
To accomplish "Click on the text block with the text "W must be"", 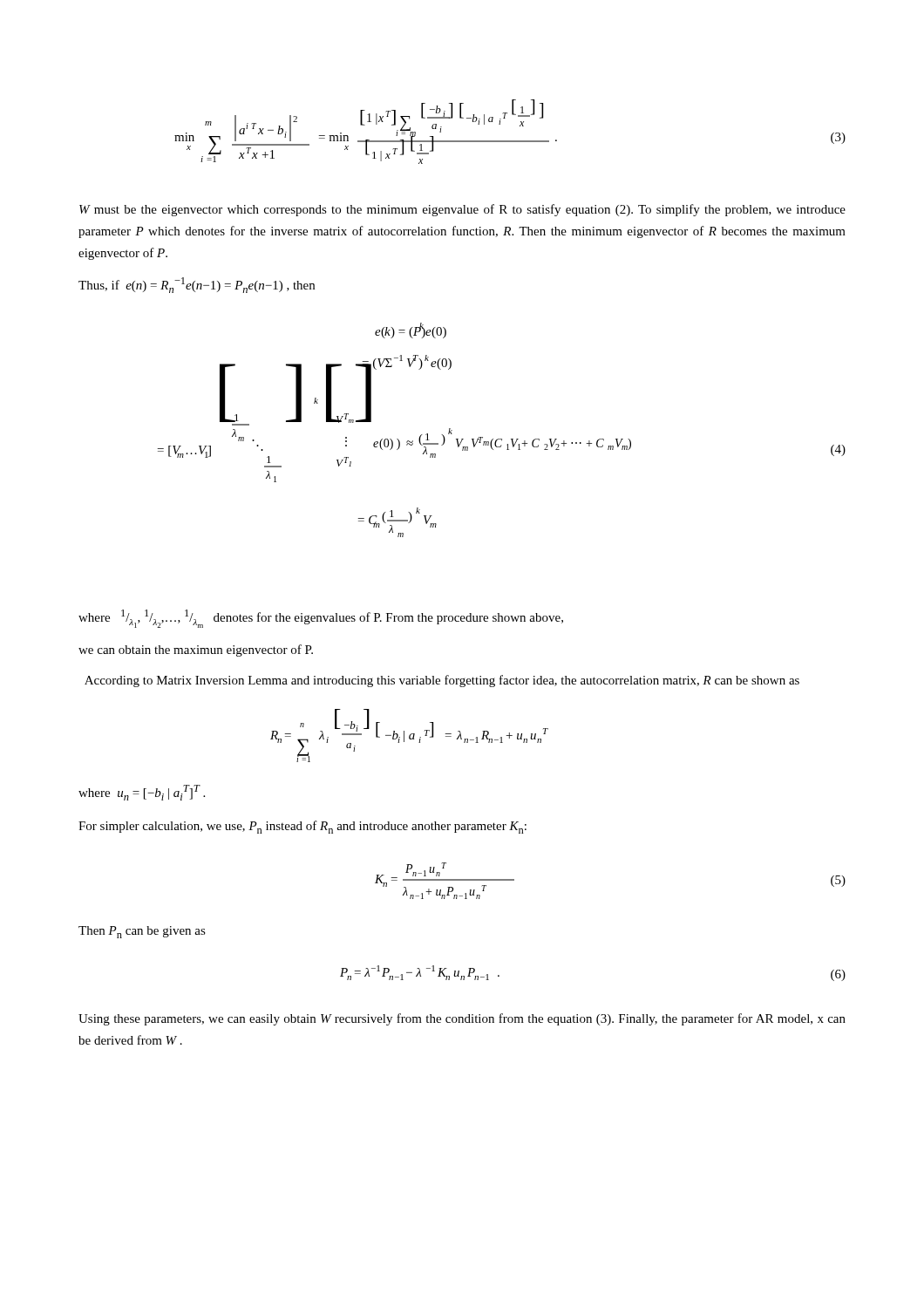I will pyautogui.click(x=462, y=231).
